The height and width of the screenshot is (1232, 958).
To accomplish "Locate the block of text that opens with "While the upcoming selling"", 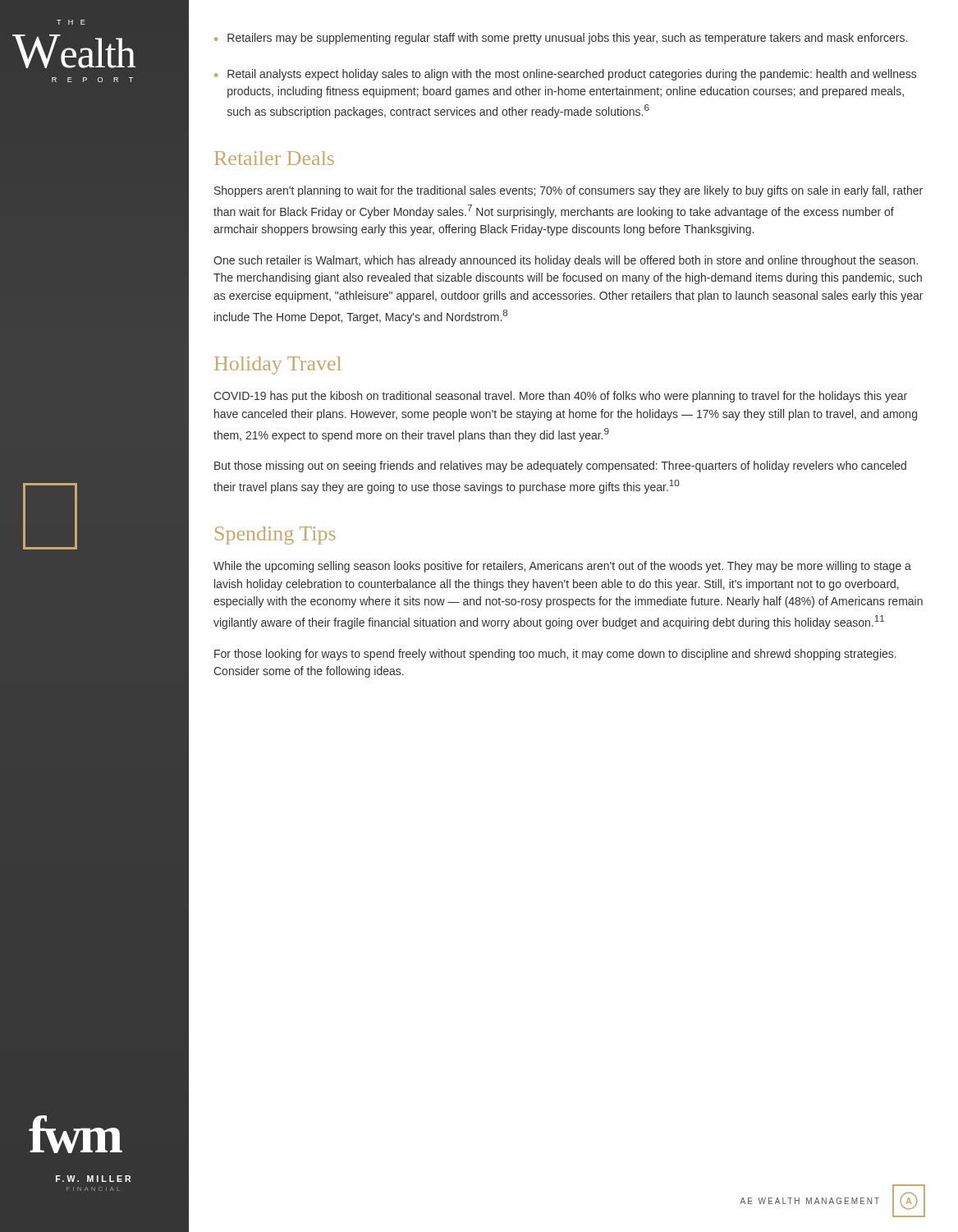I will [568, 594].
